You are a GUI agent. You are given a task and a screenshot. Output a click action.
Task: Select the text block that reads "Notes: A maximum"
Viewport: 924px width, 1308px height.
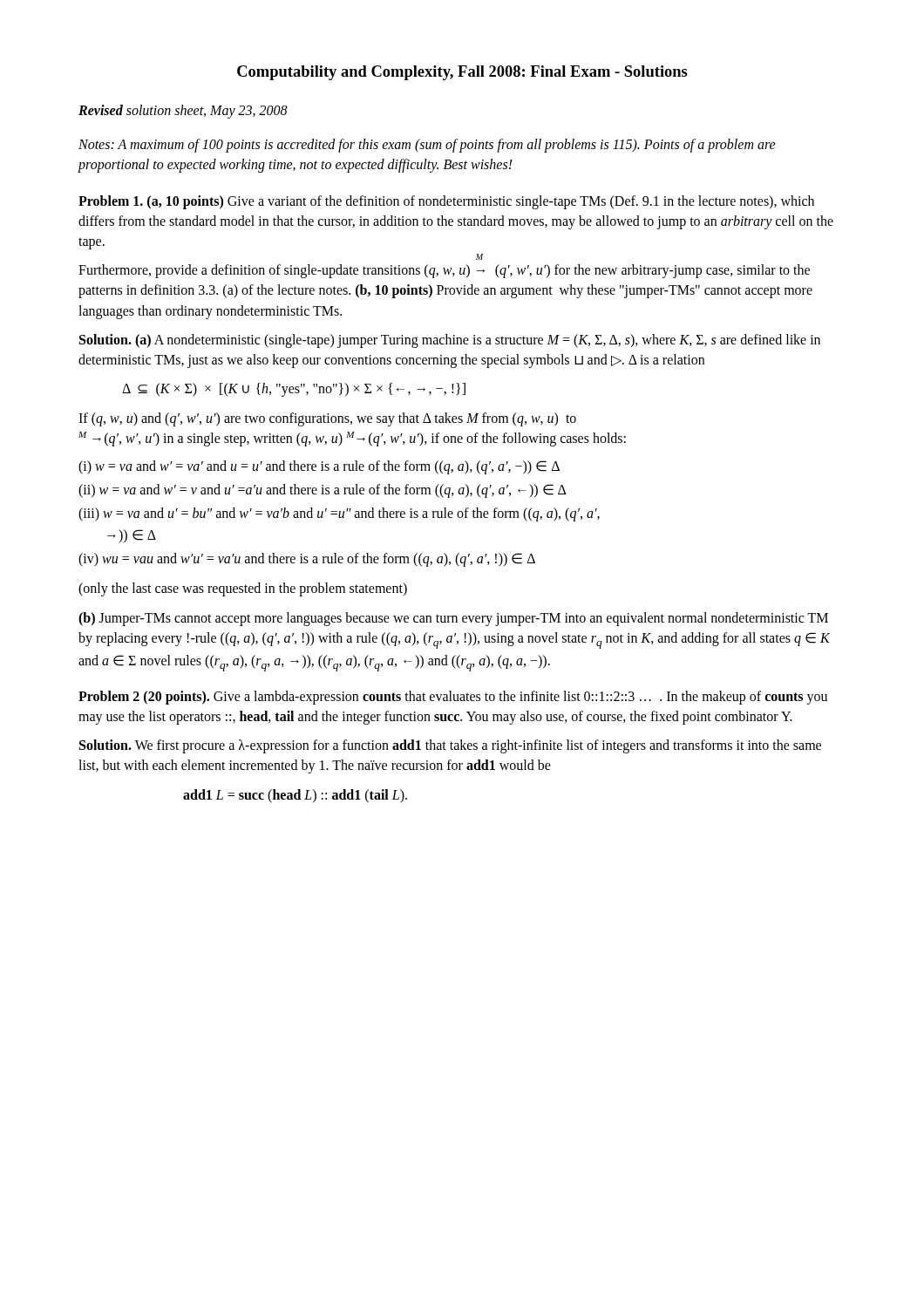click(x=462, y=155)
